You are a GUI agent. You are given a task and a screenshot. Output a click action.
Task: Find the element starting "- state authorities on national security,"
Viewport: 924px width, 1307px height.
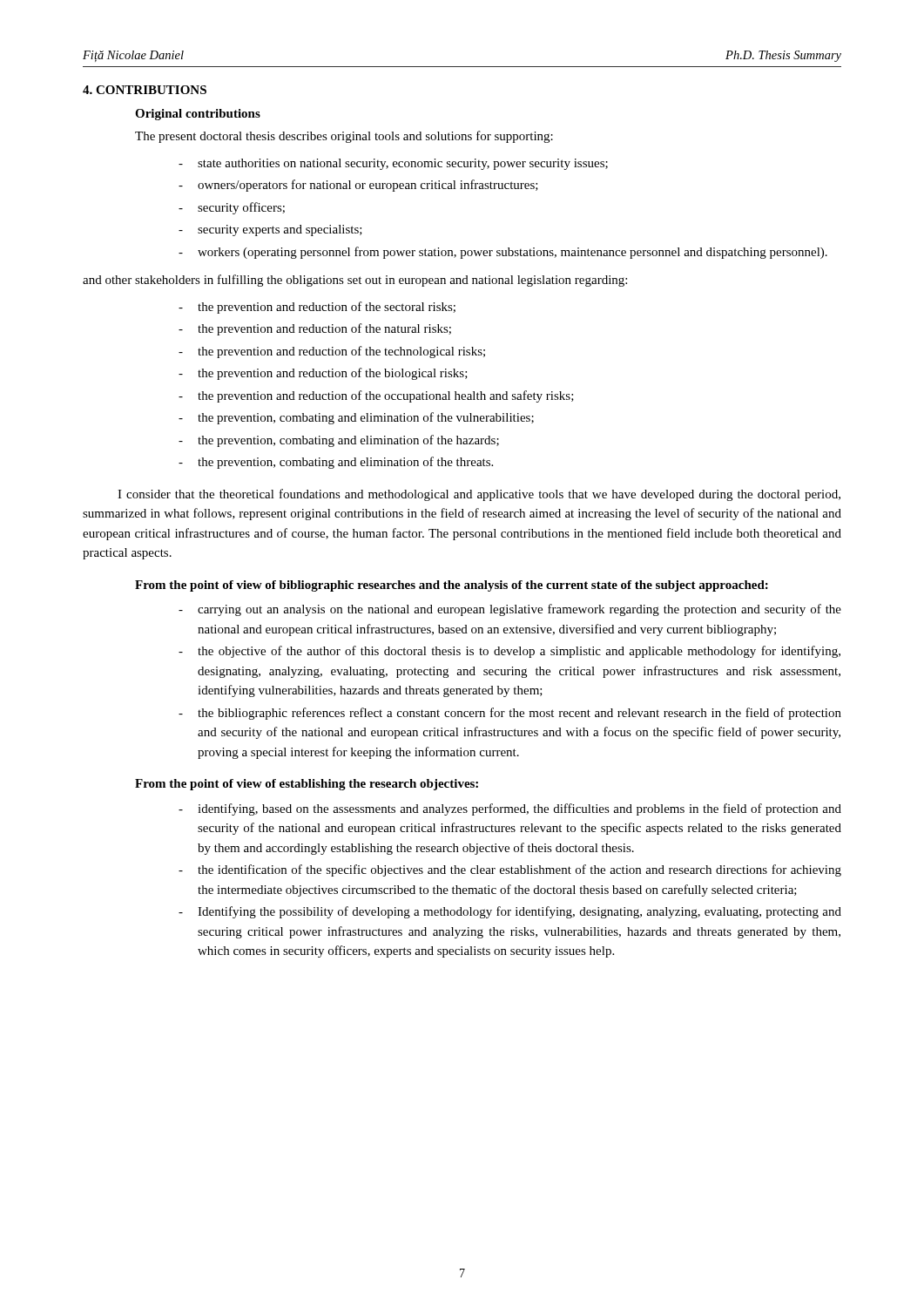coord(510,163)
